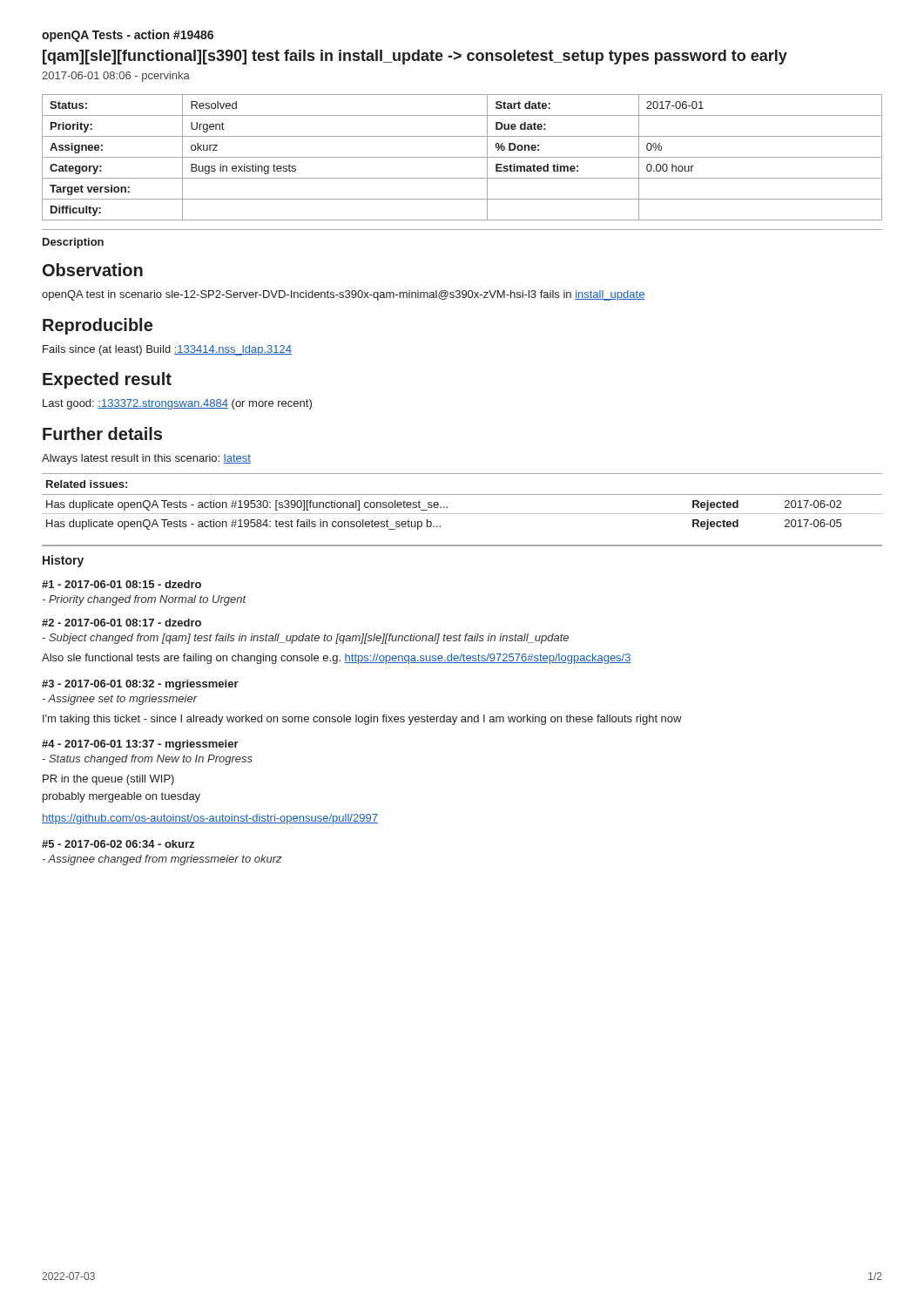Select the text containing "Fails since (at least) Build :133414.nss_ldap.3124"
Image resolution: width=924 pixels, height=1307 pixels.
[x=167, y=349]
